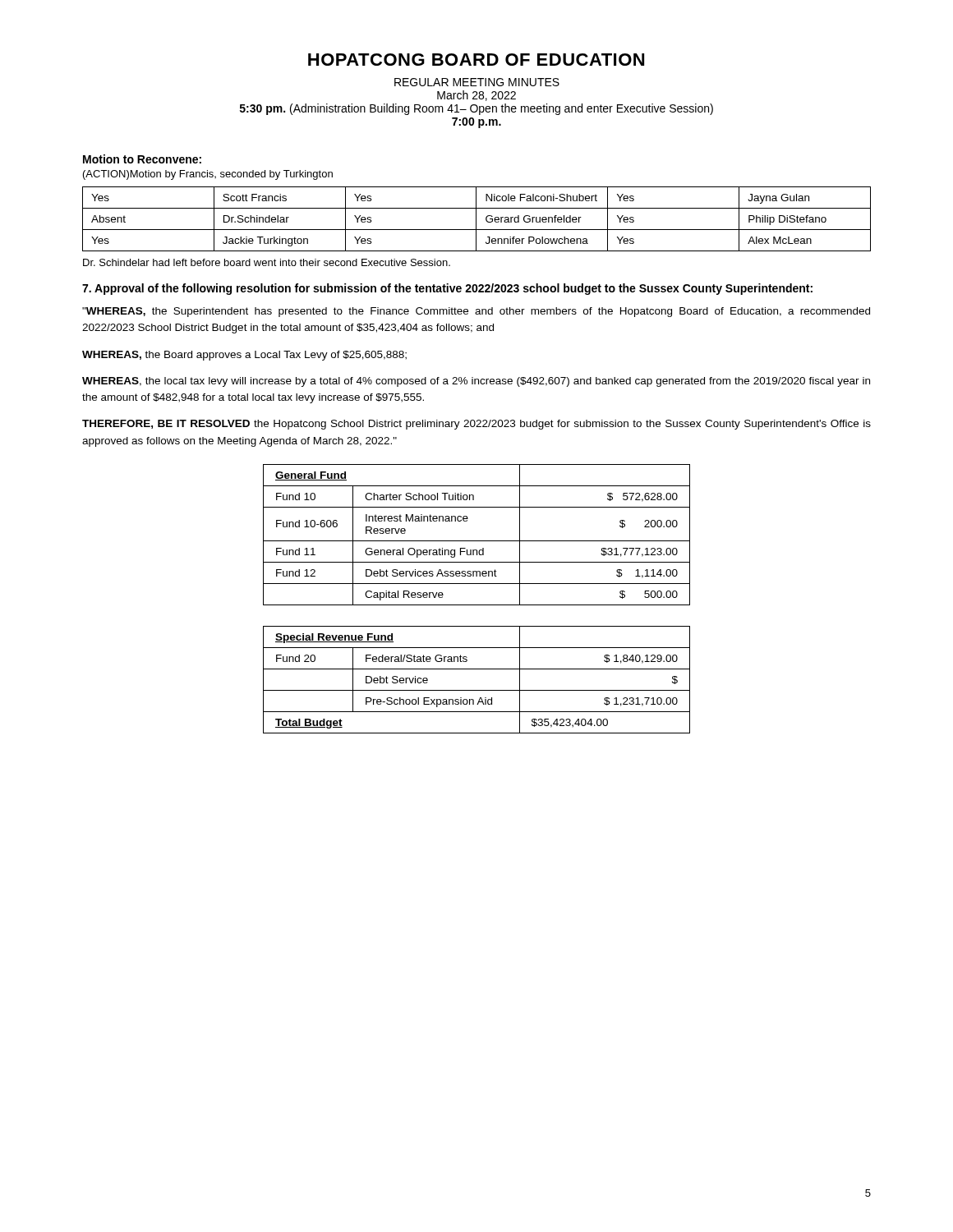Screen dimensions: 1232x953
Task: Select the passage starting "(ACTION)Motion by Francis,"
Action: (208, 174)
